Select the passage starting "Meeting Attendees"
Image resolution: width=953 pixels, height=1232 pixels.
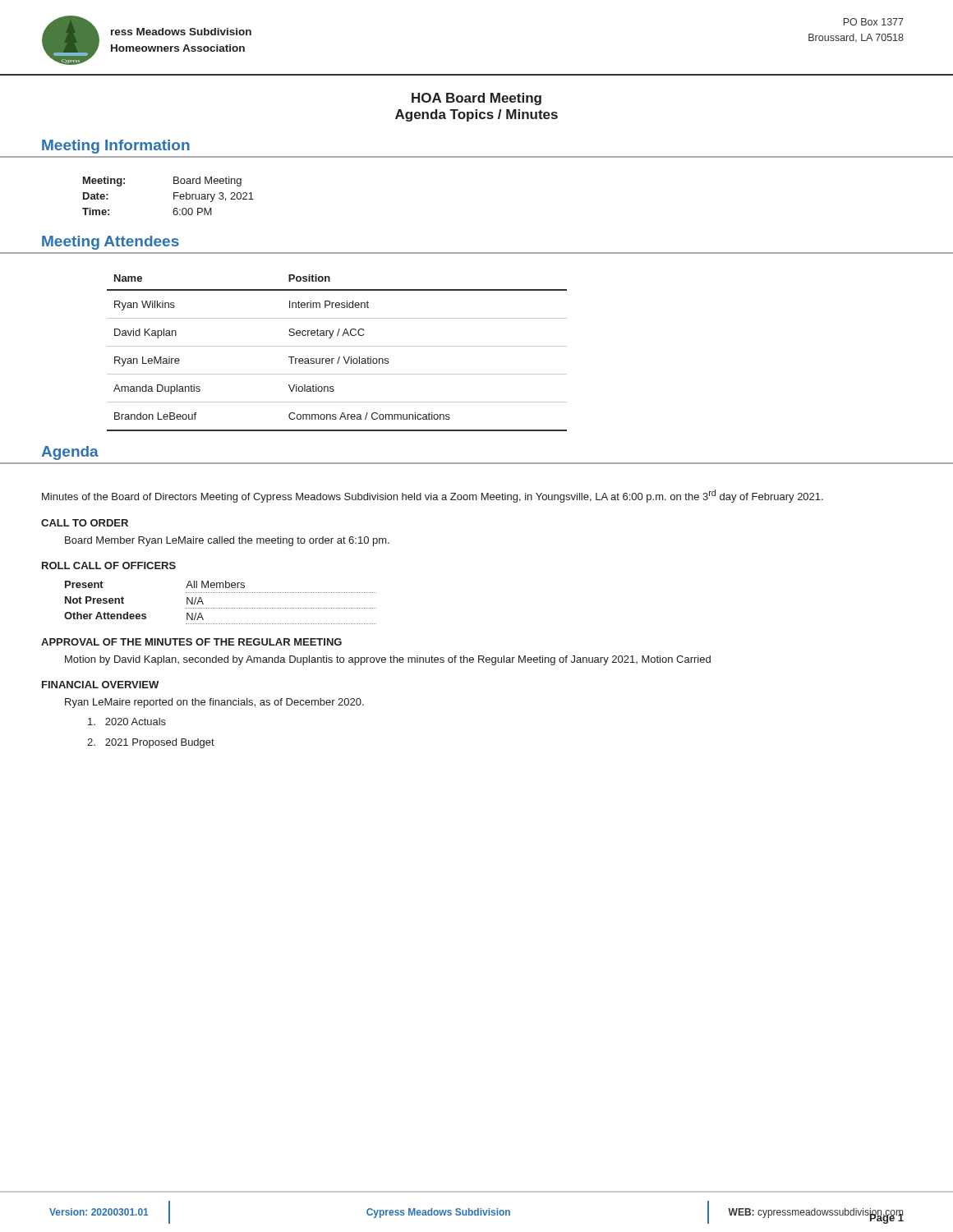point(476,241)
